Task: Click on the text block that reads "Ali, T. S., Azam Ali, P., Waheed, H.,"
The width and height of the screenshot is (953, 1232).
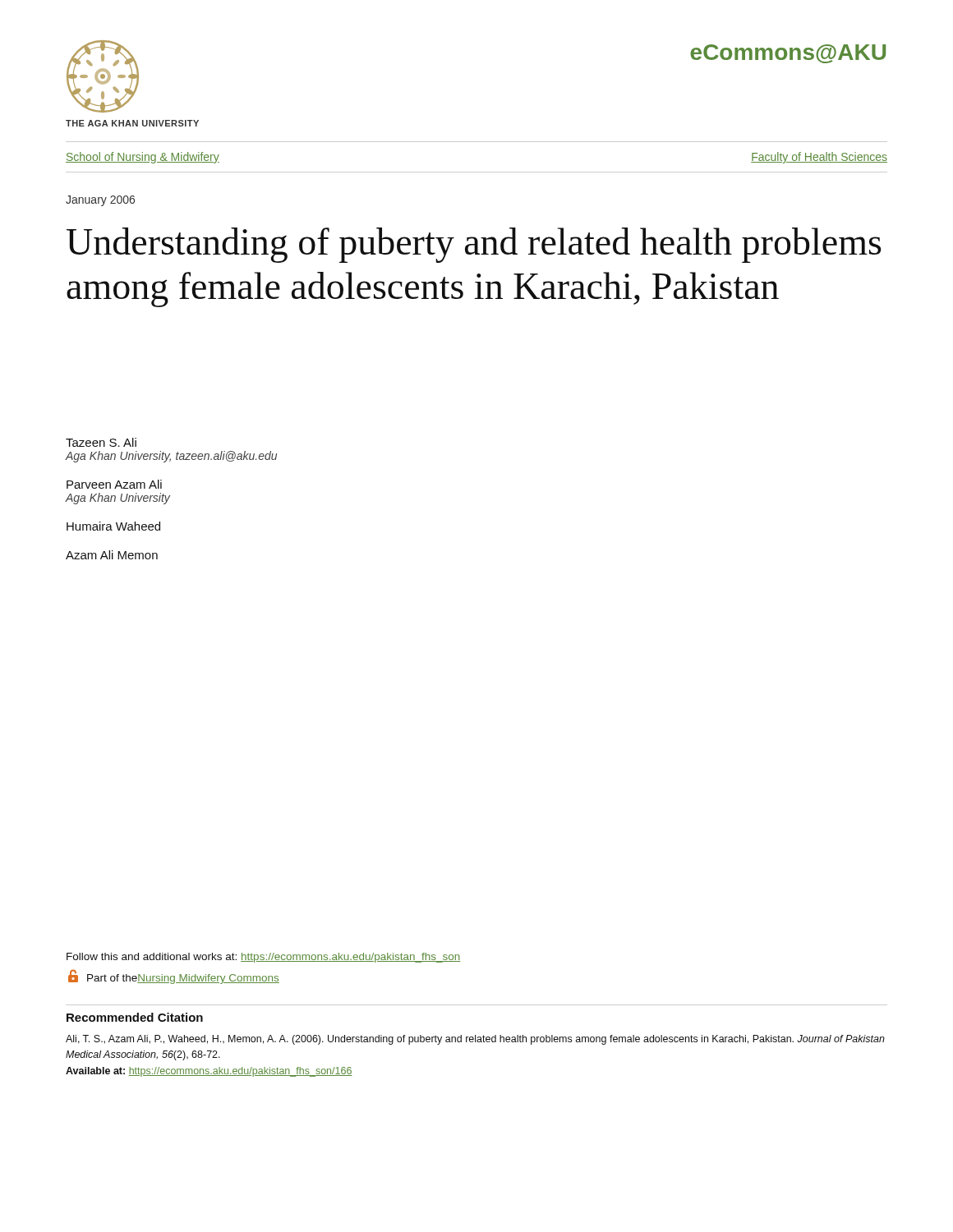Action: (475, 1040)
